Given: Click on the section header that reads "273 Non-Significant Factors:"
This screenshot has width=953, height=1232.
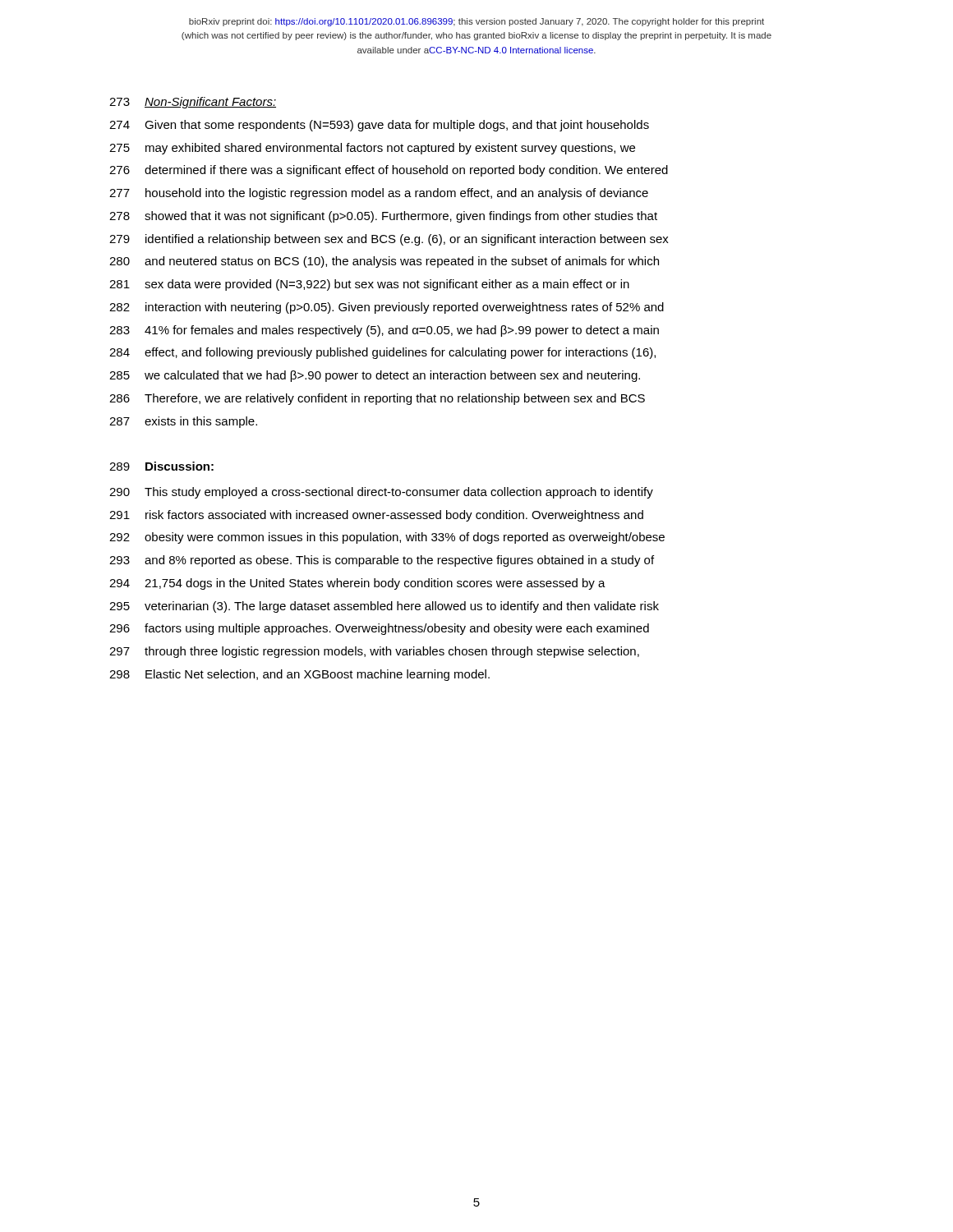Looking at the screenshot, I should (193, 103).
